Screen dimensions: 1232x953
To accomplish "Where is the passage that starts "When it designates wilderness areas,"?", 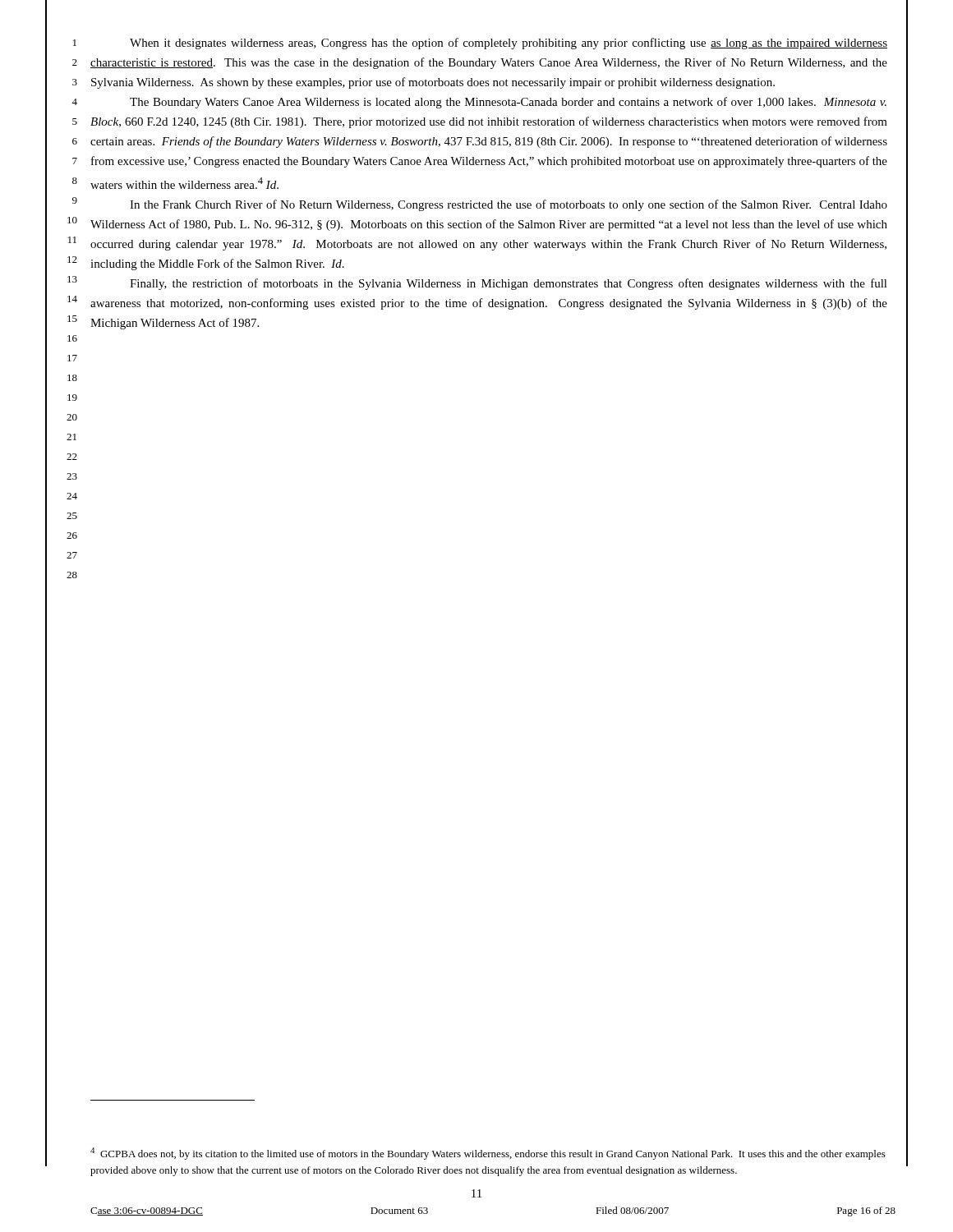I will point(489,62).
